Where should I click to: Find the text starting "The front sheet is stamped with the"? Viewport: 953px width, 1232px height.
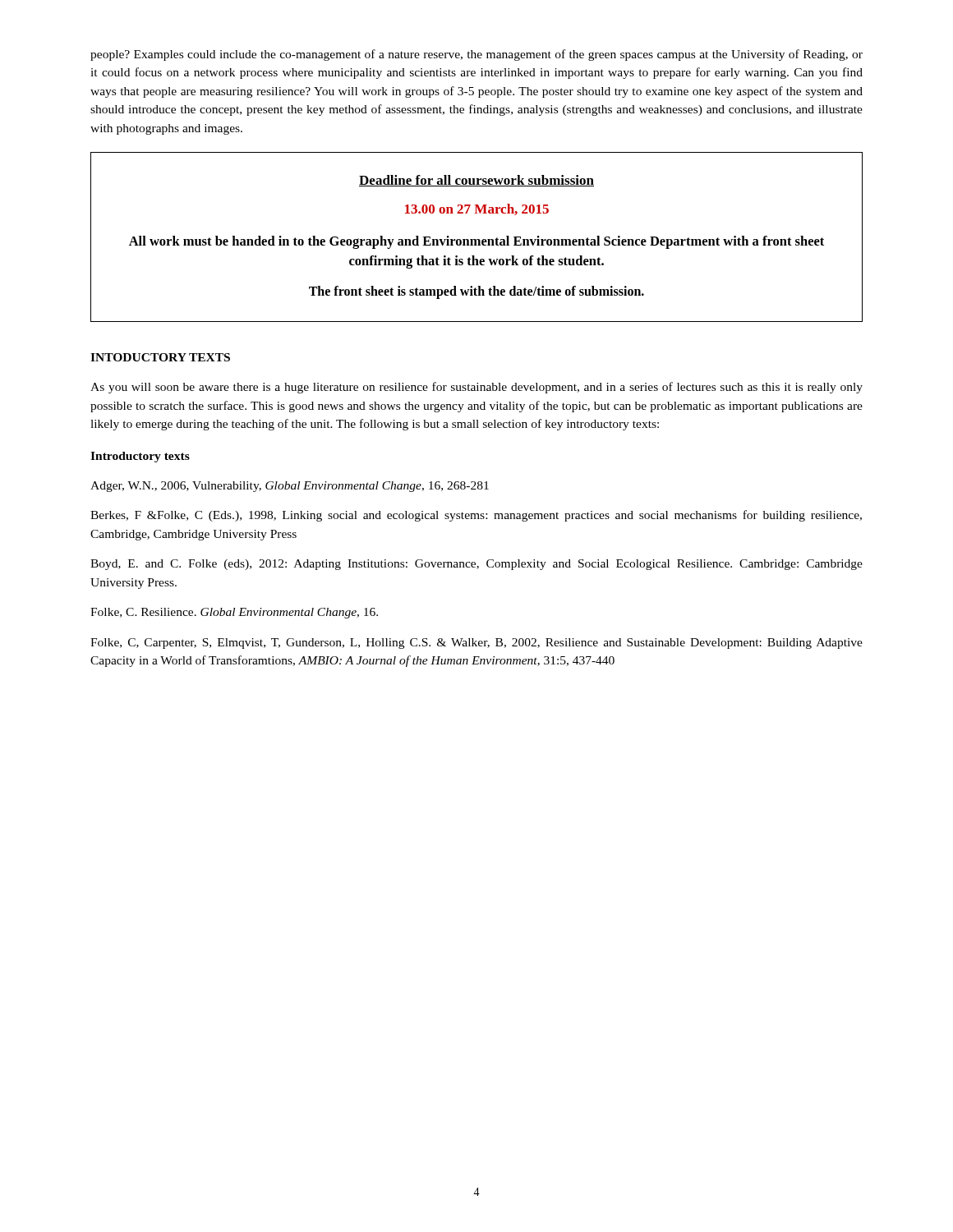pos(476,292)
